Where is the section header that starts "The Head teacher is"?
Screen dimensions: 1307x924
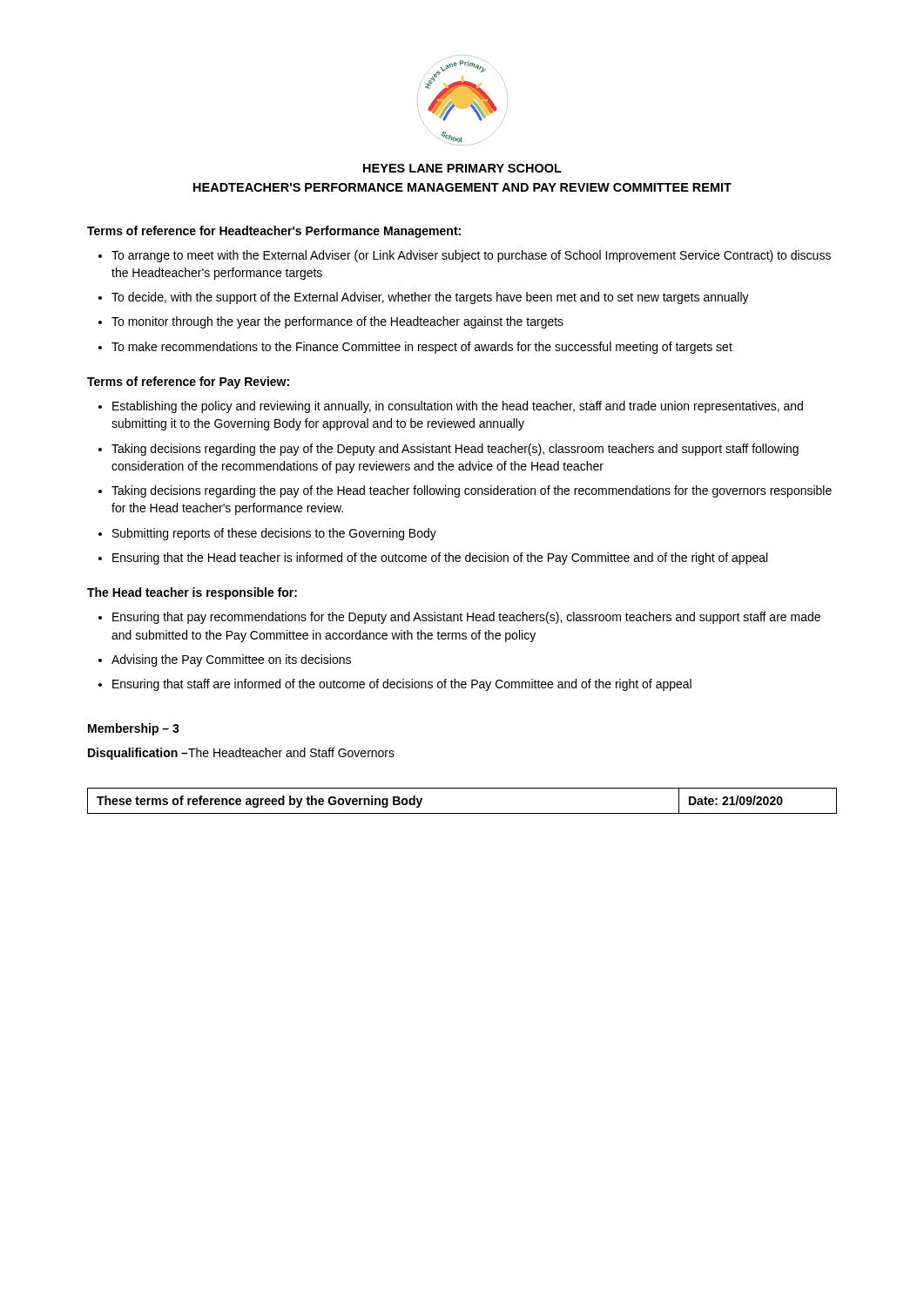point(192,593)
